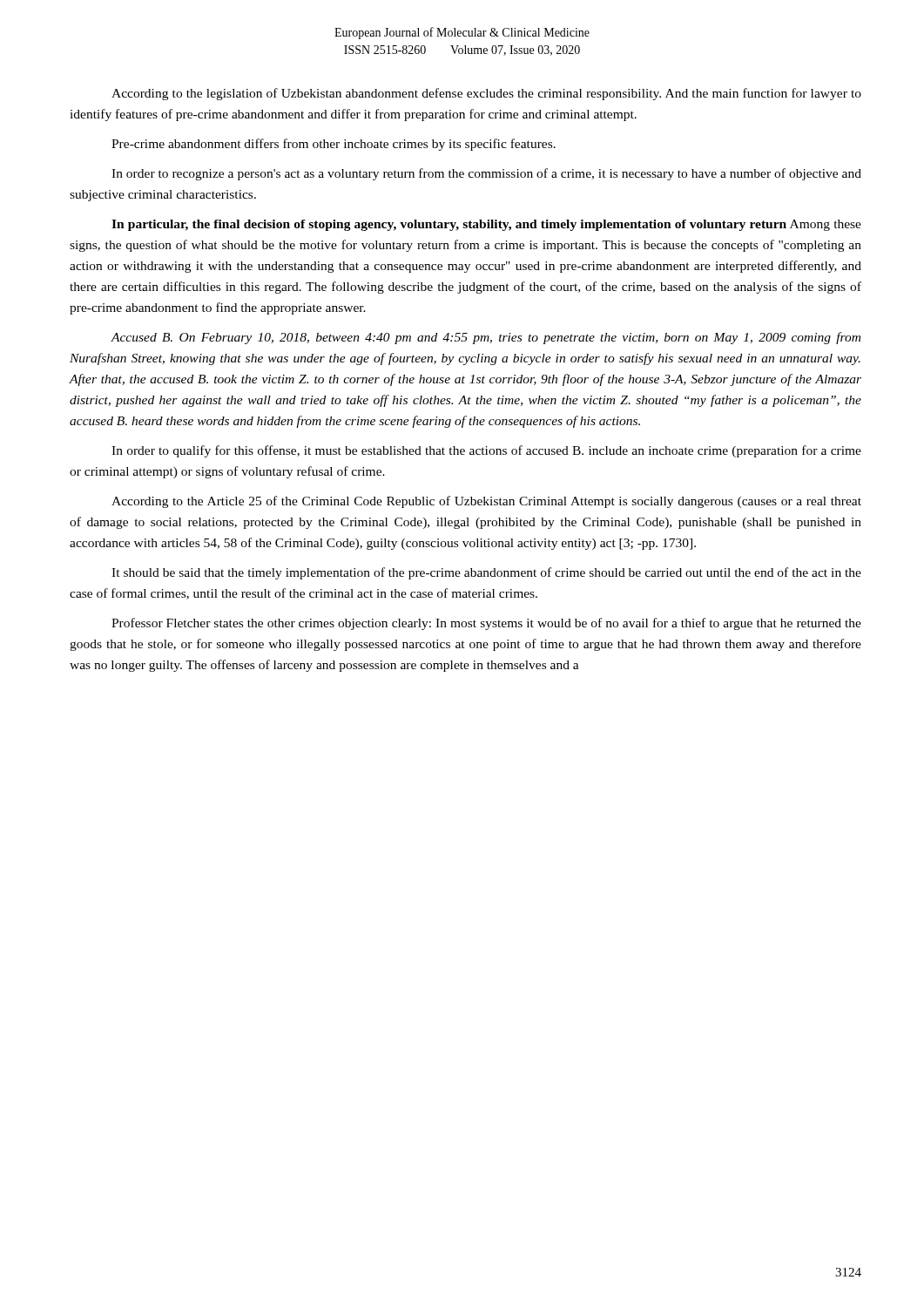Click on the text block containing "Professor Fletcher states the other crimes"

465,644
